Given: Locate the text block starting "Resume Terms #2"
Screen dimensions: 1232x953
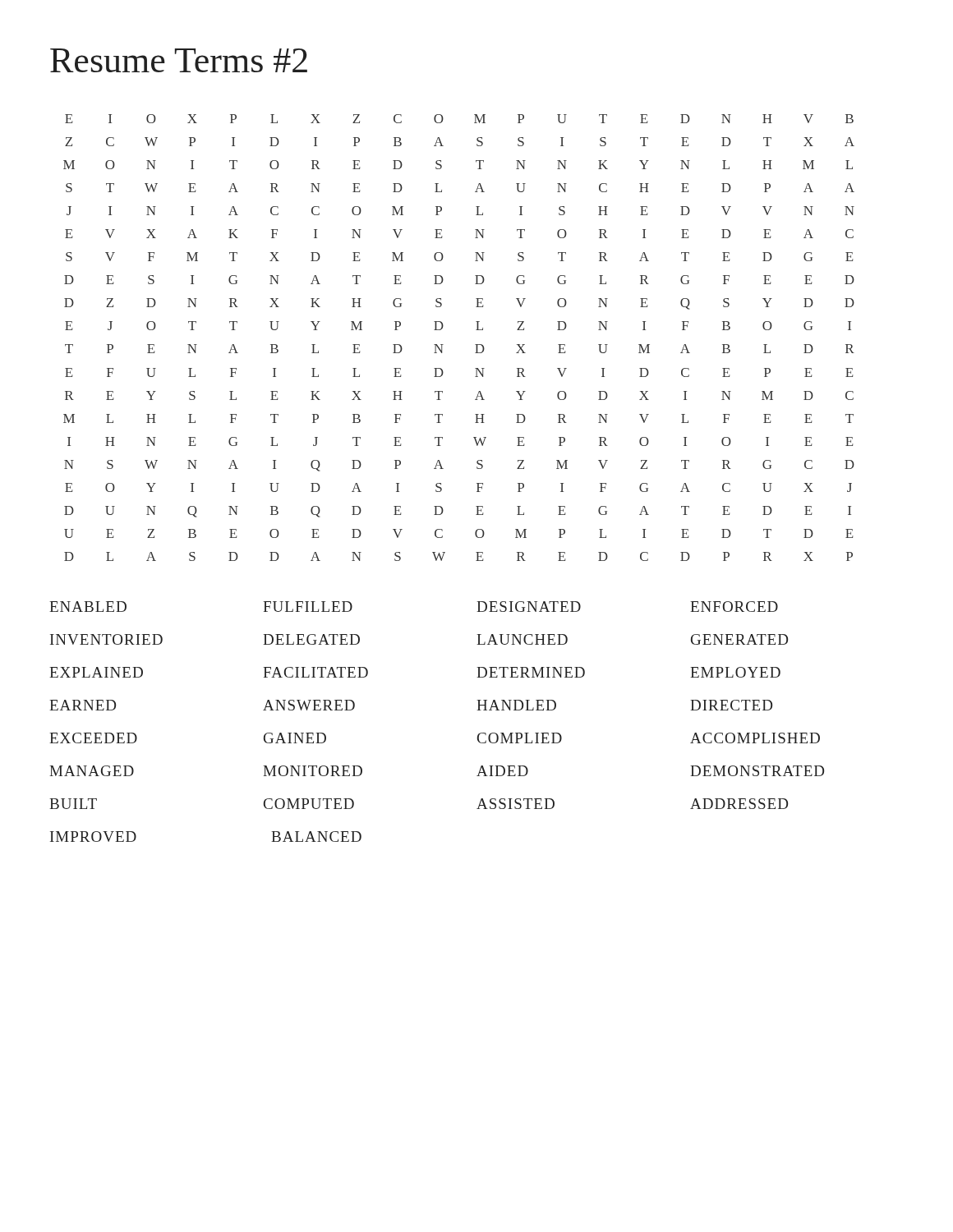Looking at the screenshot, I should 179,60.
